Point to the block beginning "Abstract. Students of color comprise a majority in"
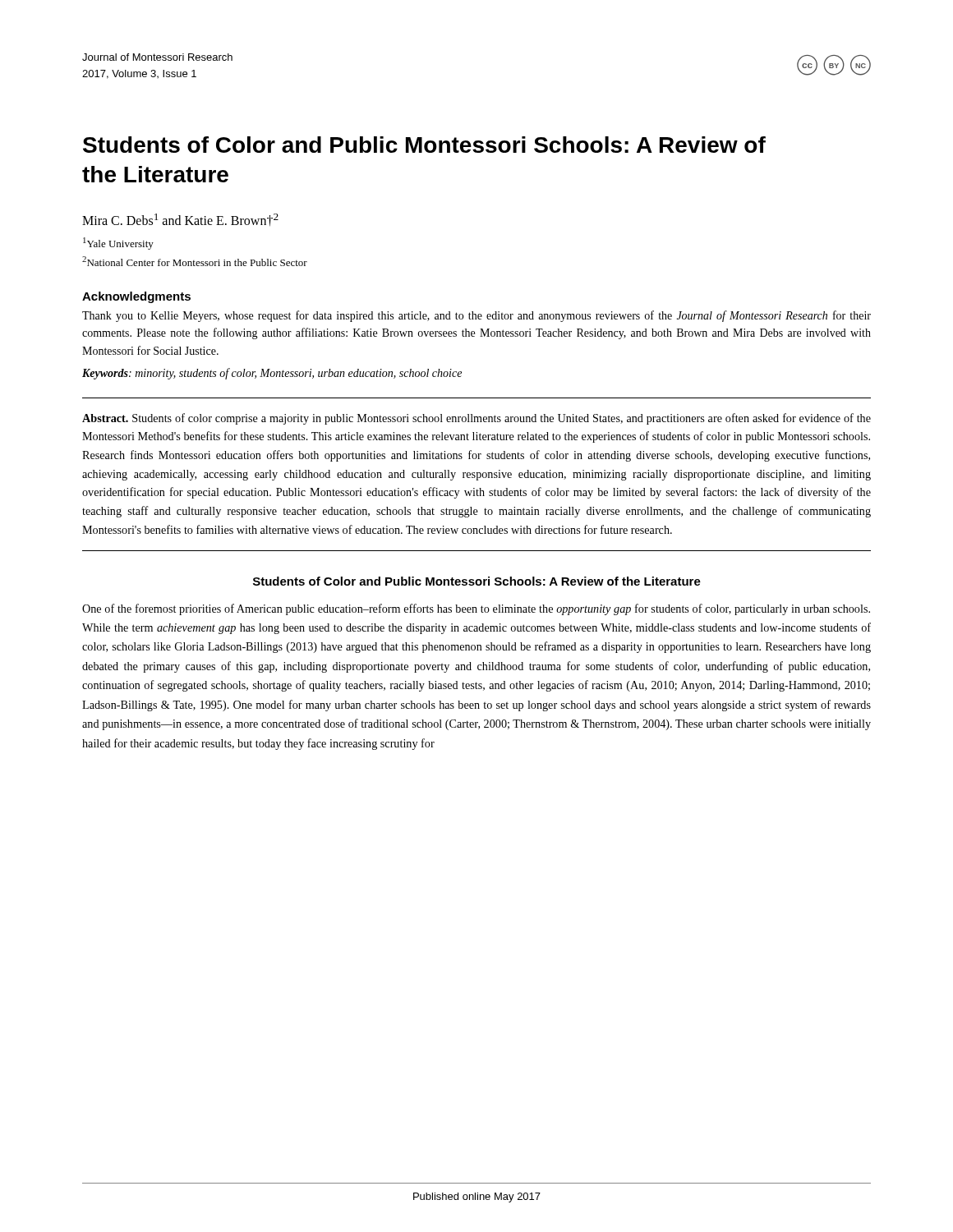The height and width of the screenshot is (1232, 953). coord(476,474)
